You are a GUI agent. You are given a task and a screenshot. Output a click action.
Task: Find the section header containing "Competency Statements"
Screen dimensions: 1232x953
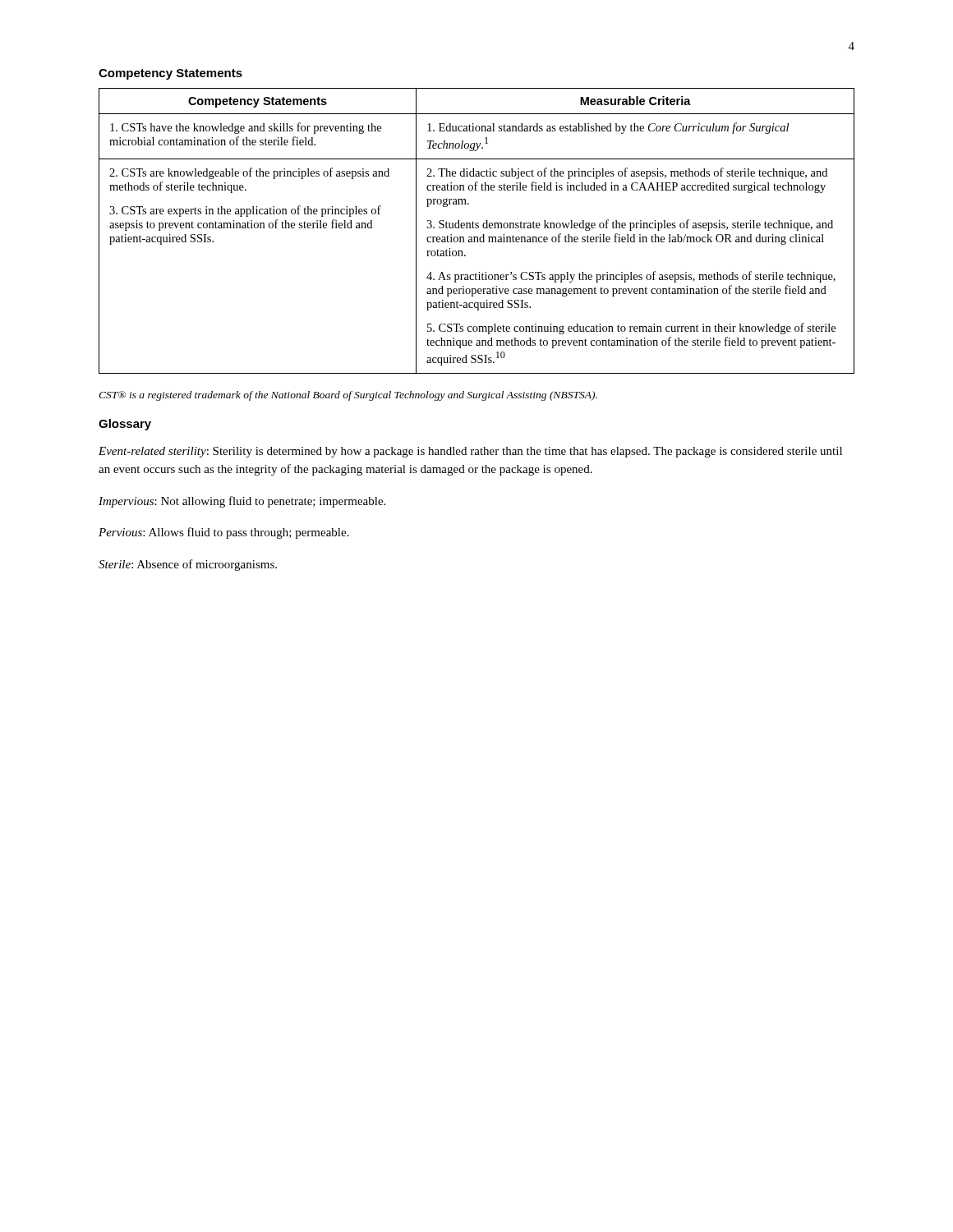coord(170,73)
